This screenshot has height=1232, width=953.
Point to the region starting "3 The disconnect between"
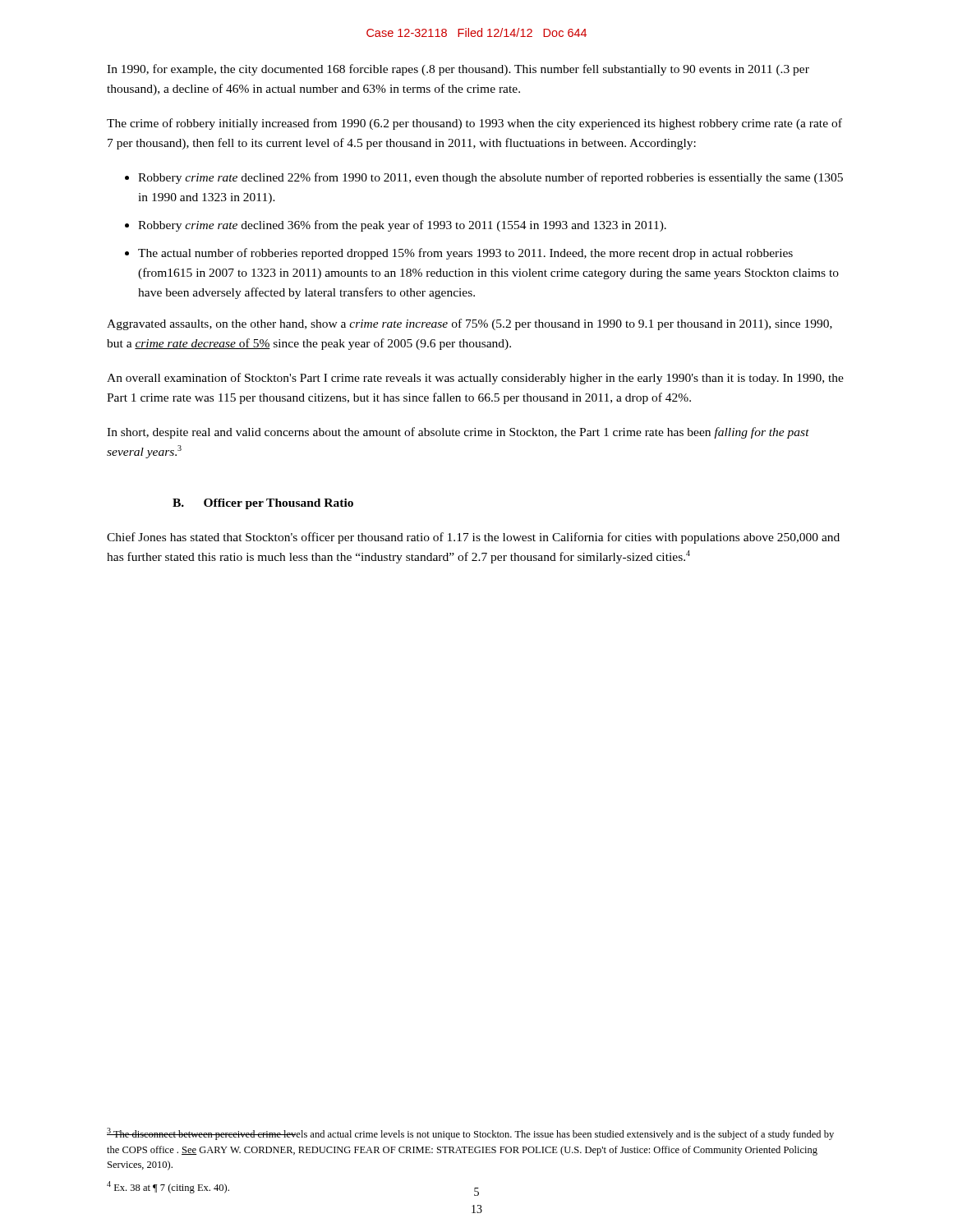470,1148
